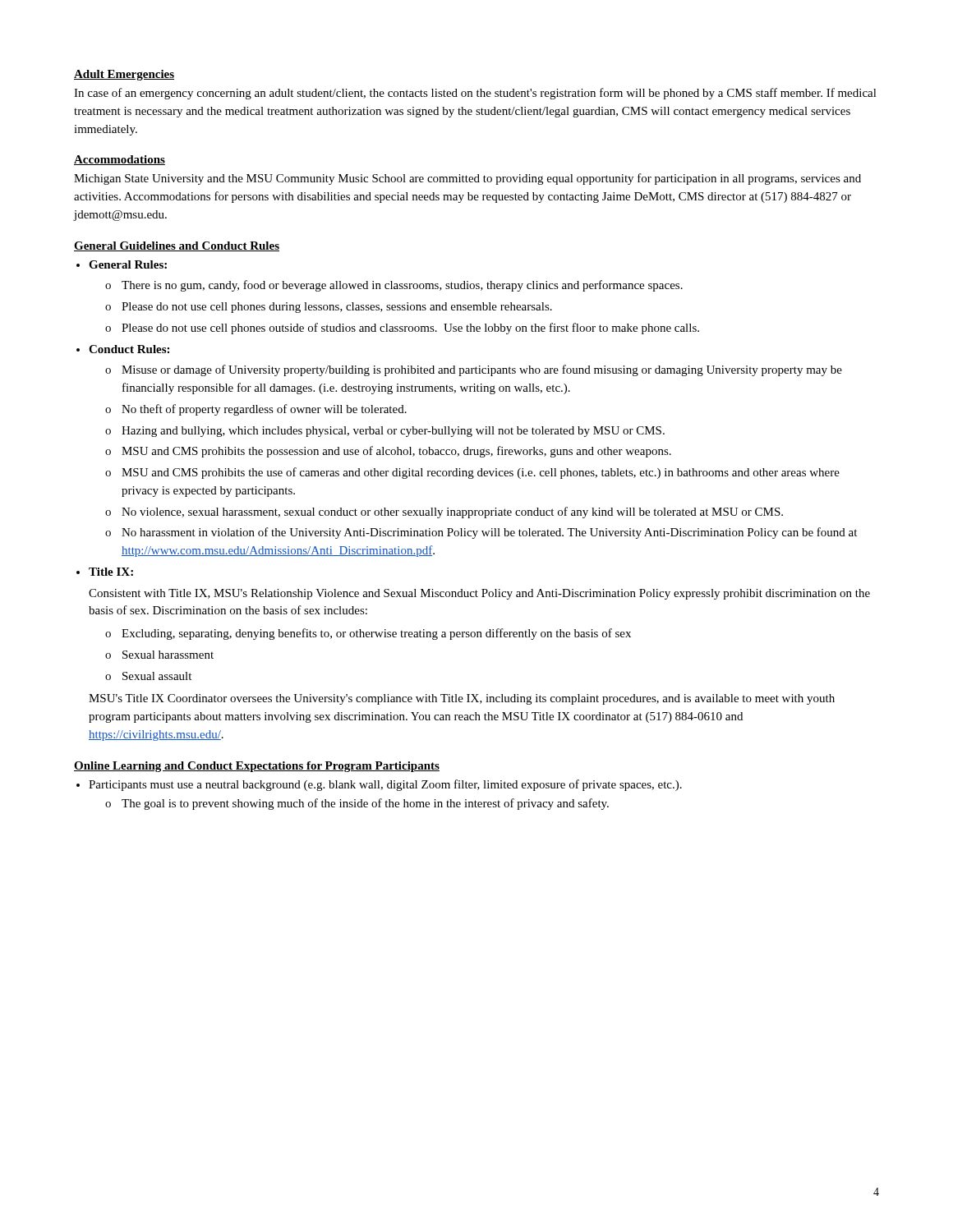Click on the list item containing "Sexual assault"
The image size is (953, 1232).
click(x=157, y=676)
